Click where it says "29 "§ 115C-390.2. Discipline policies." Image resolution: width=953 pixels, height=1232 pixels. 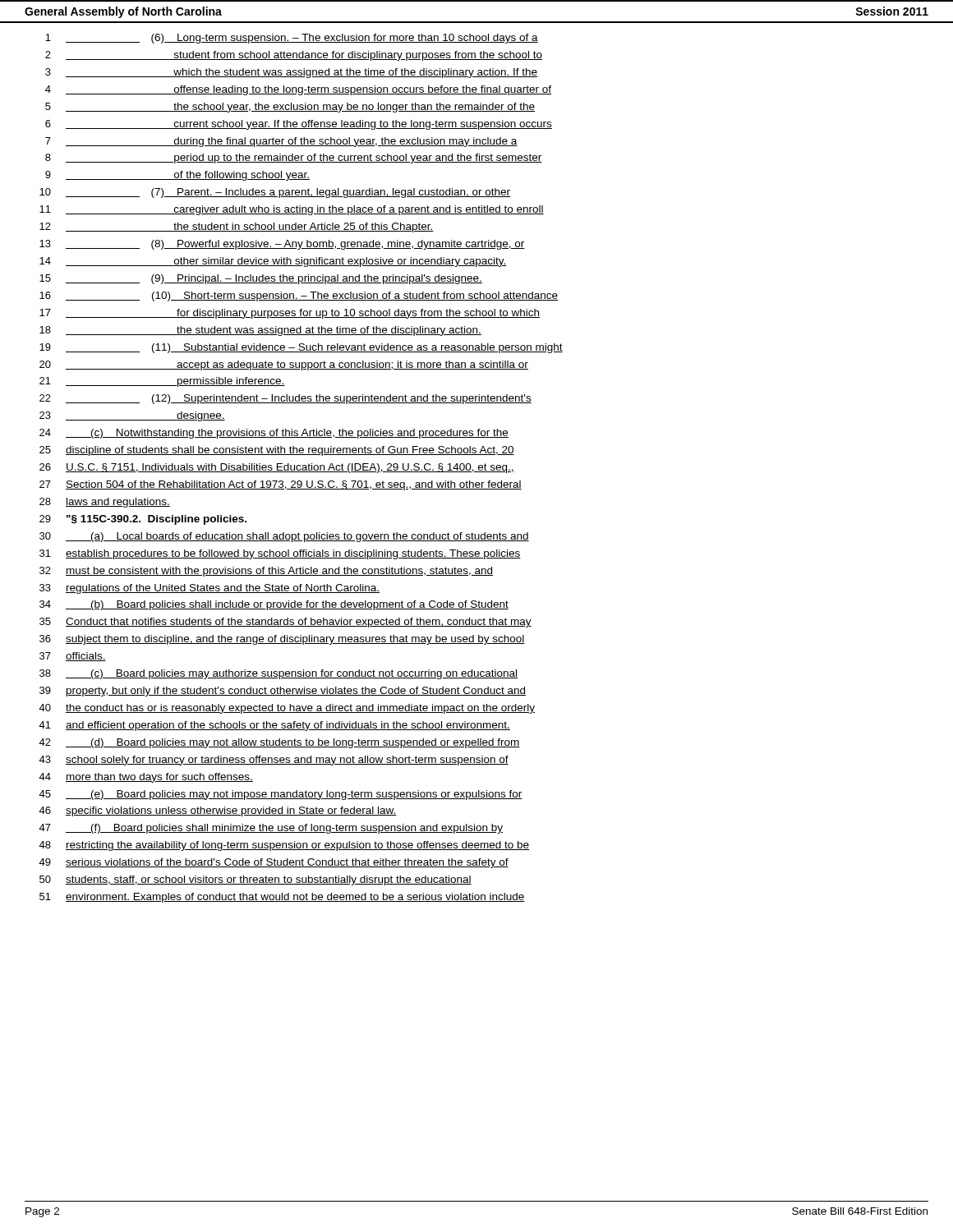tap(143, 520)
